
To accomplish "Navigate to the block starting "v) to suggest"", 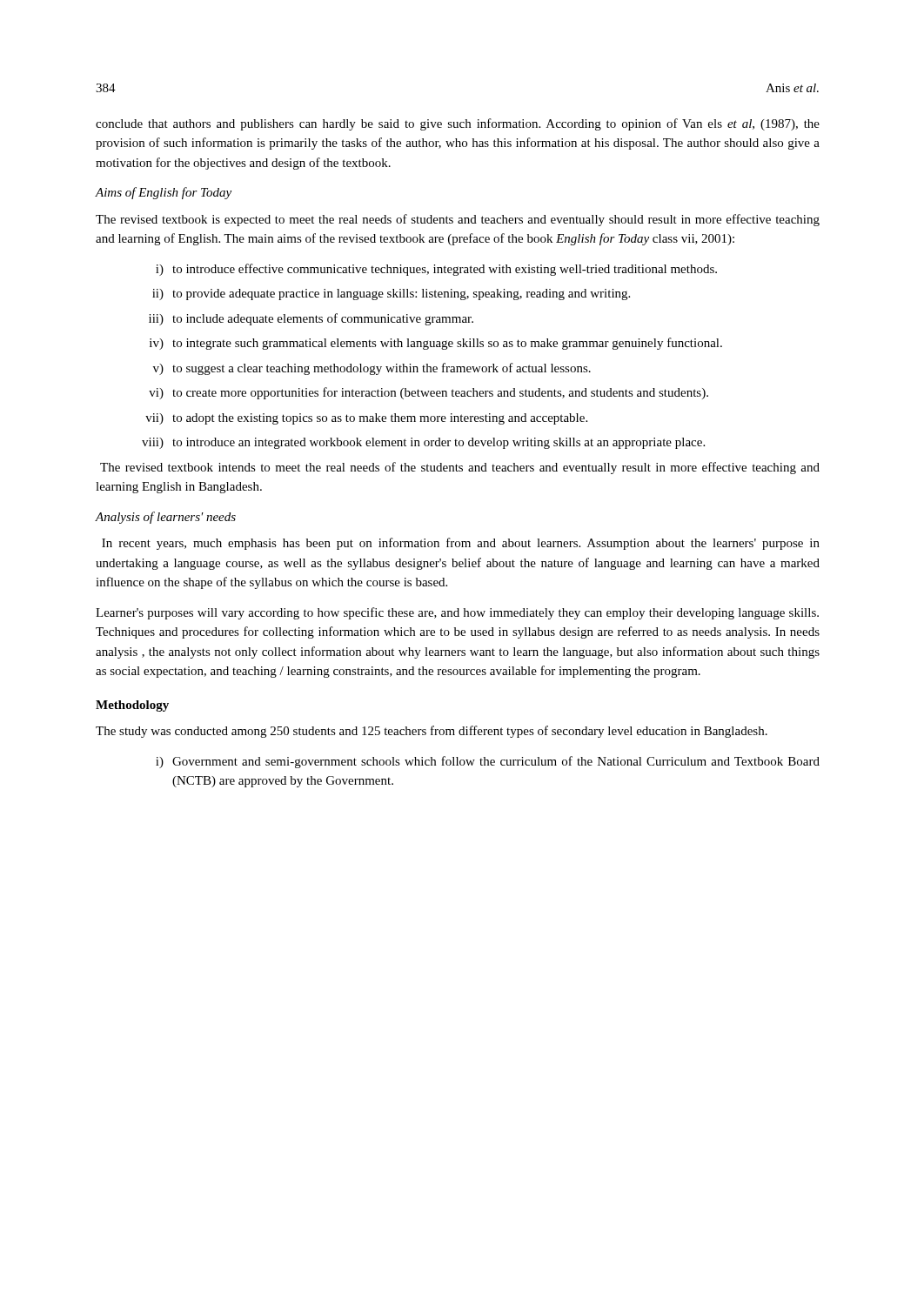I will [x=475, y=368].
